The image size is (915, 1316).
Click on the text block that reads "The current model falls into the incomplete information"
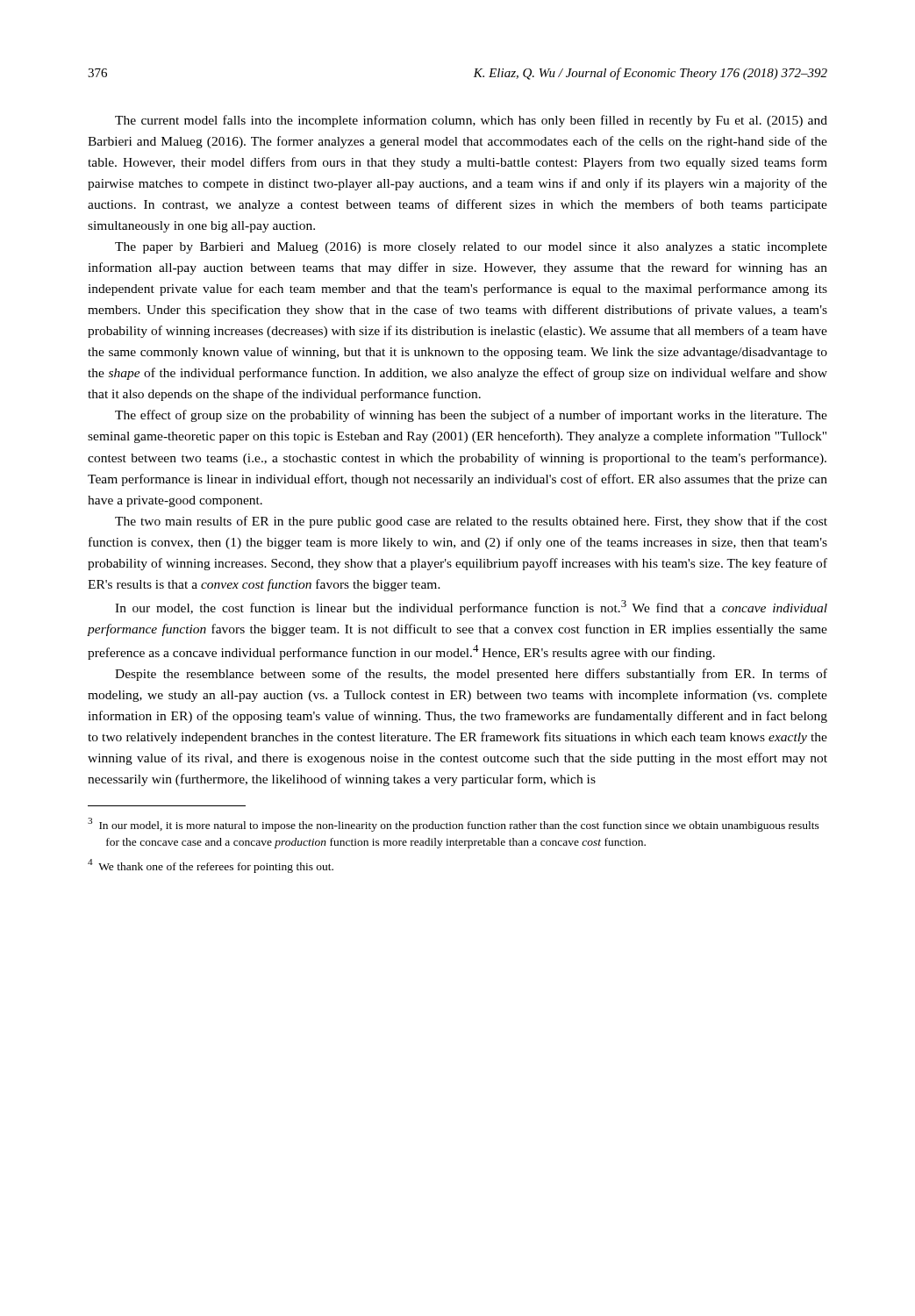(458, 173)
